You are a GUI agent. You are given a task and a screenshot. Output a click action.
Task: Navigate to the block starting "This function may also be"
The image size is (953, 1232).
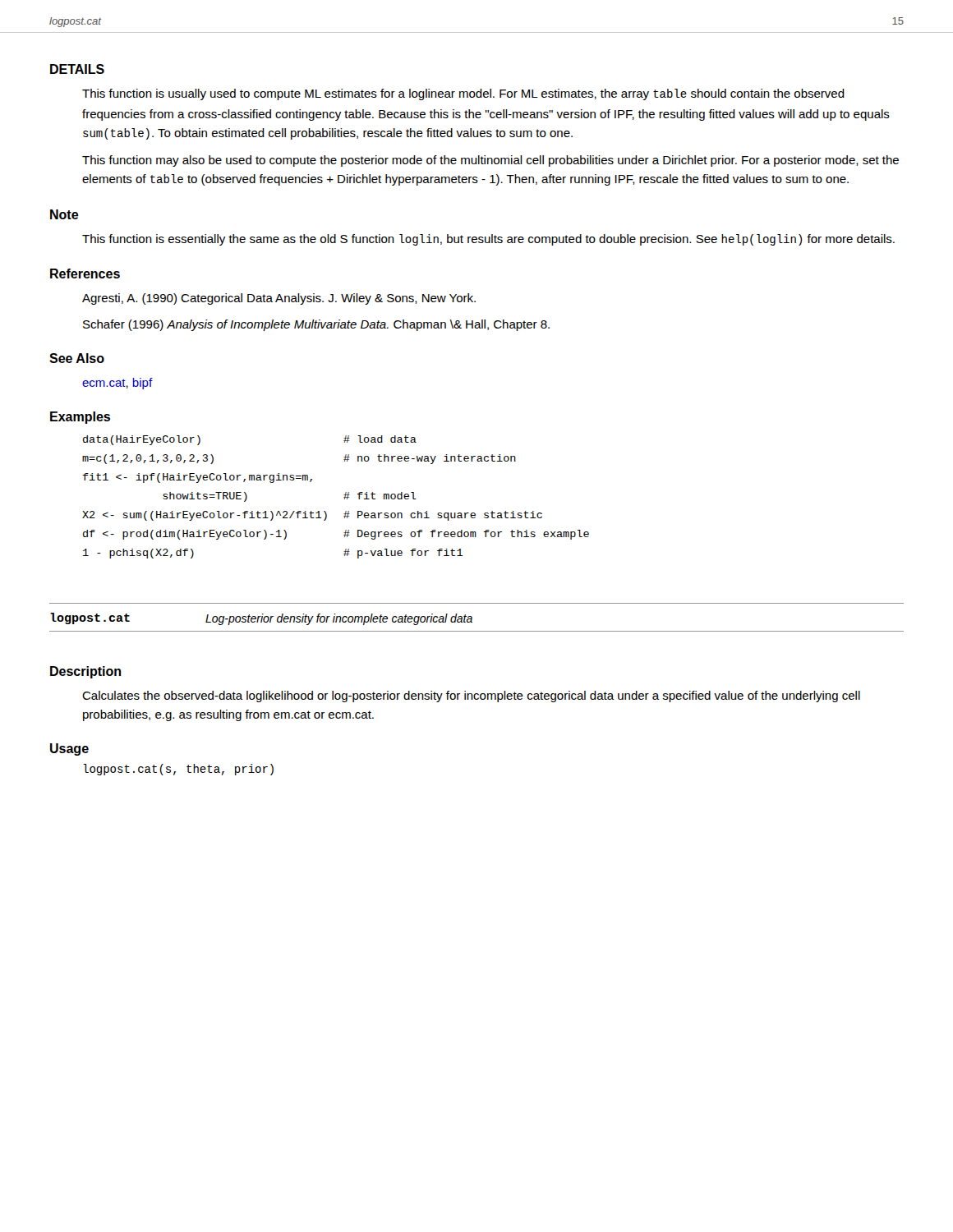491,169
